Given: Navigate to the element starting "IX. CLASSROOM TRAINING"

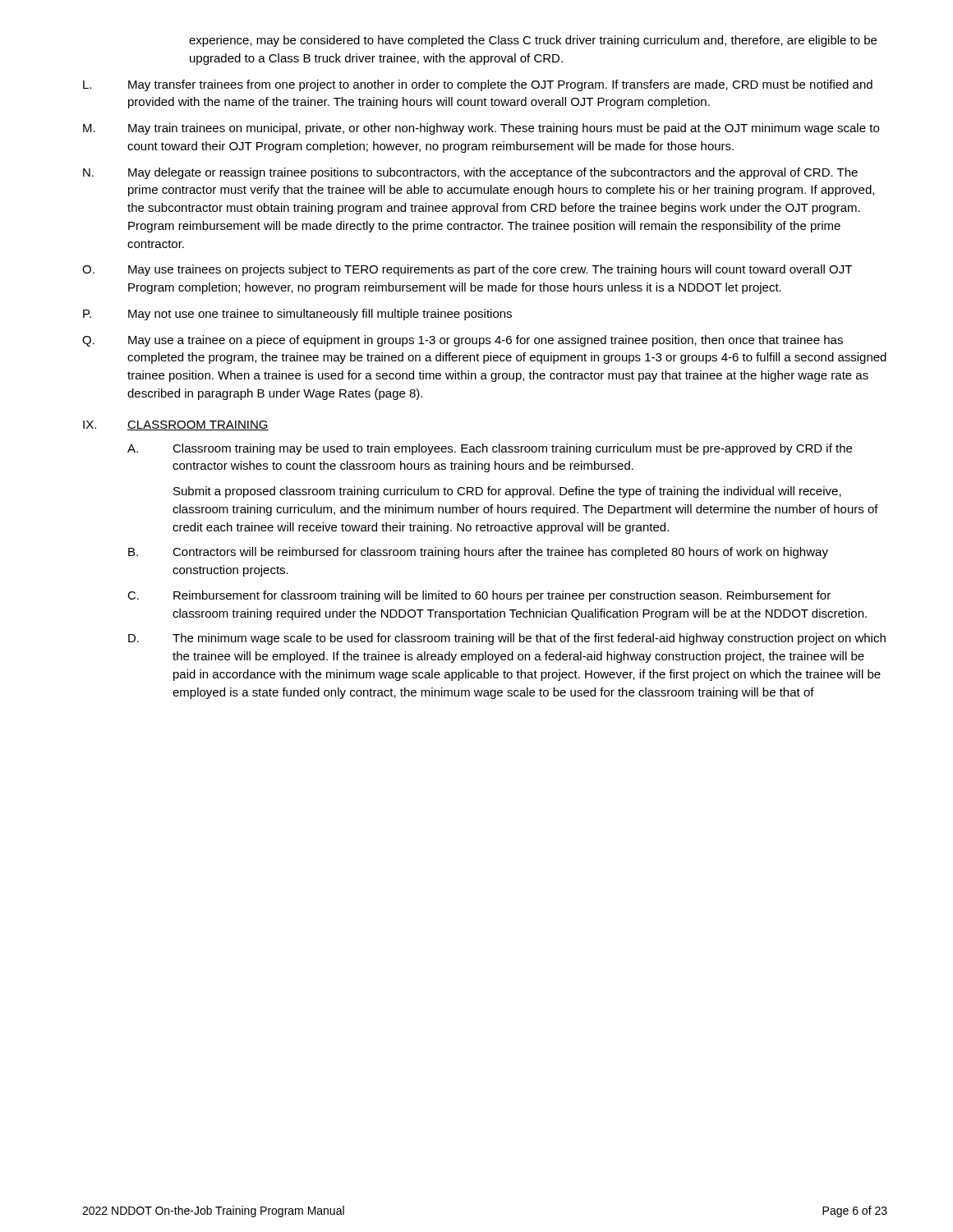Looking at the screenshot, I should point(175,424).
